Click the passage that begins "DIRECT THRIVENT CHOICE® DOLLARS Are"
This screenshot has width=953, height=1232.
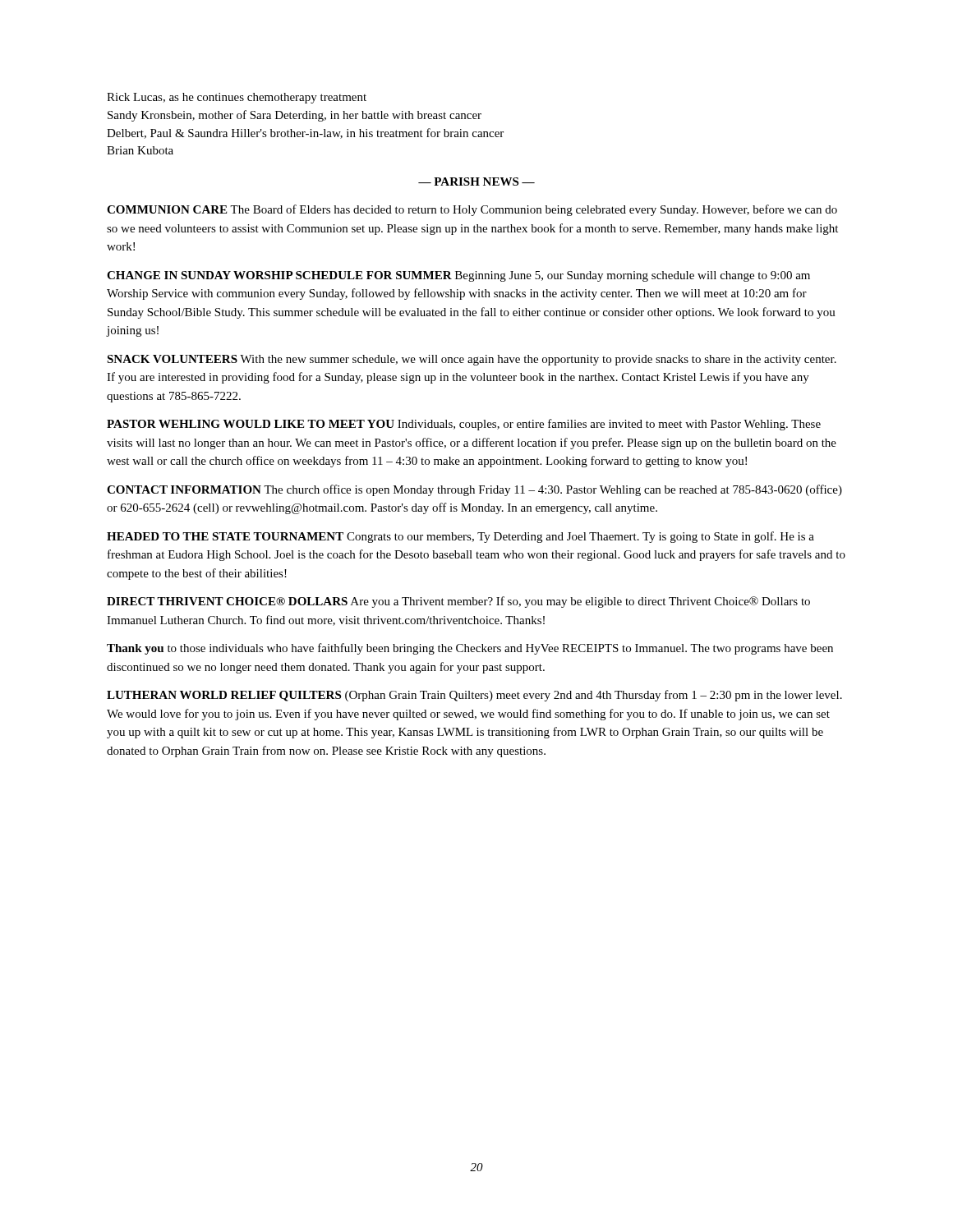[x=476, y=611]
